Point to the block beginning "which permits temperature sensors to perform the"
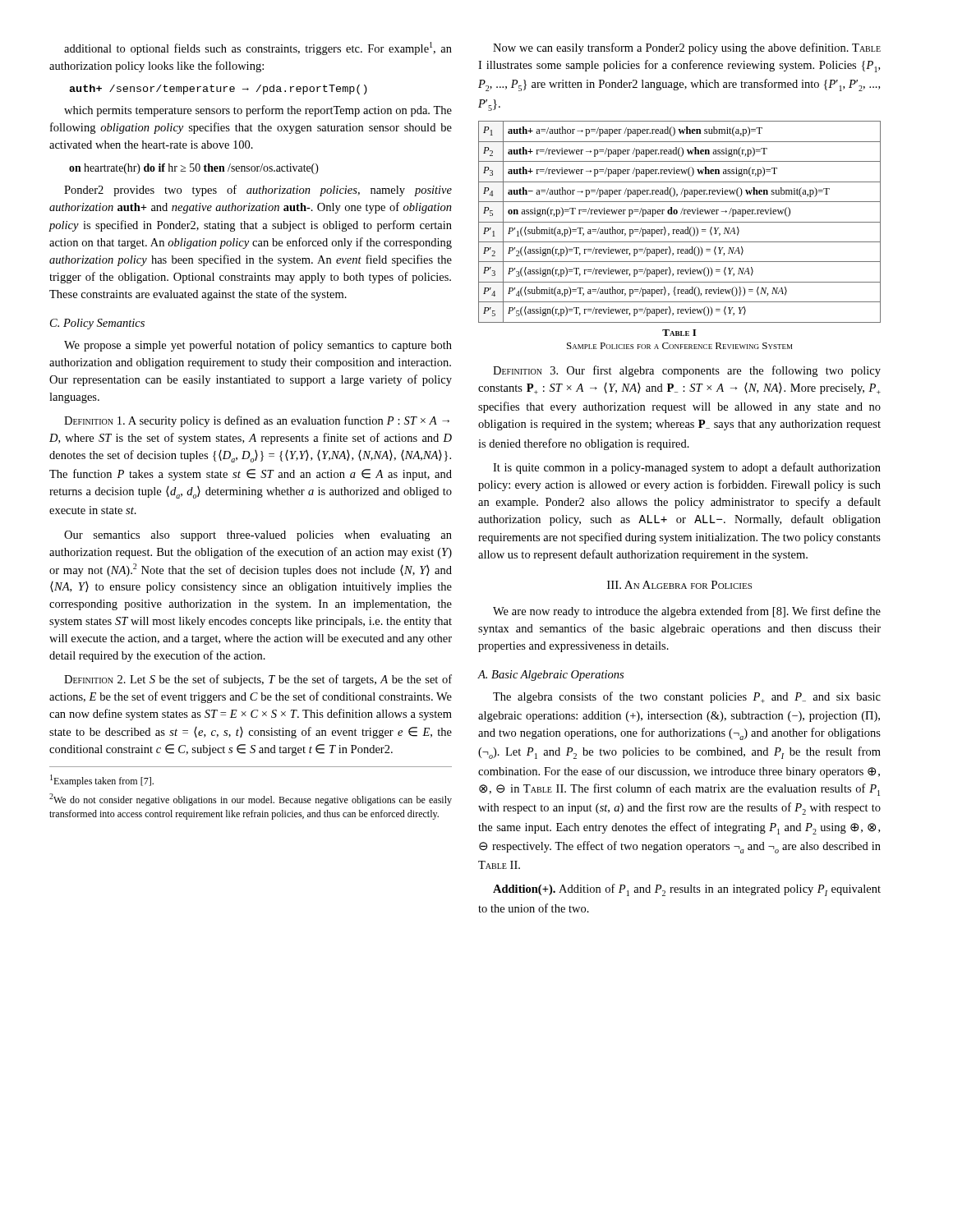953x1232 pixels. [x=251, y=128]
